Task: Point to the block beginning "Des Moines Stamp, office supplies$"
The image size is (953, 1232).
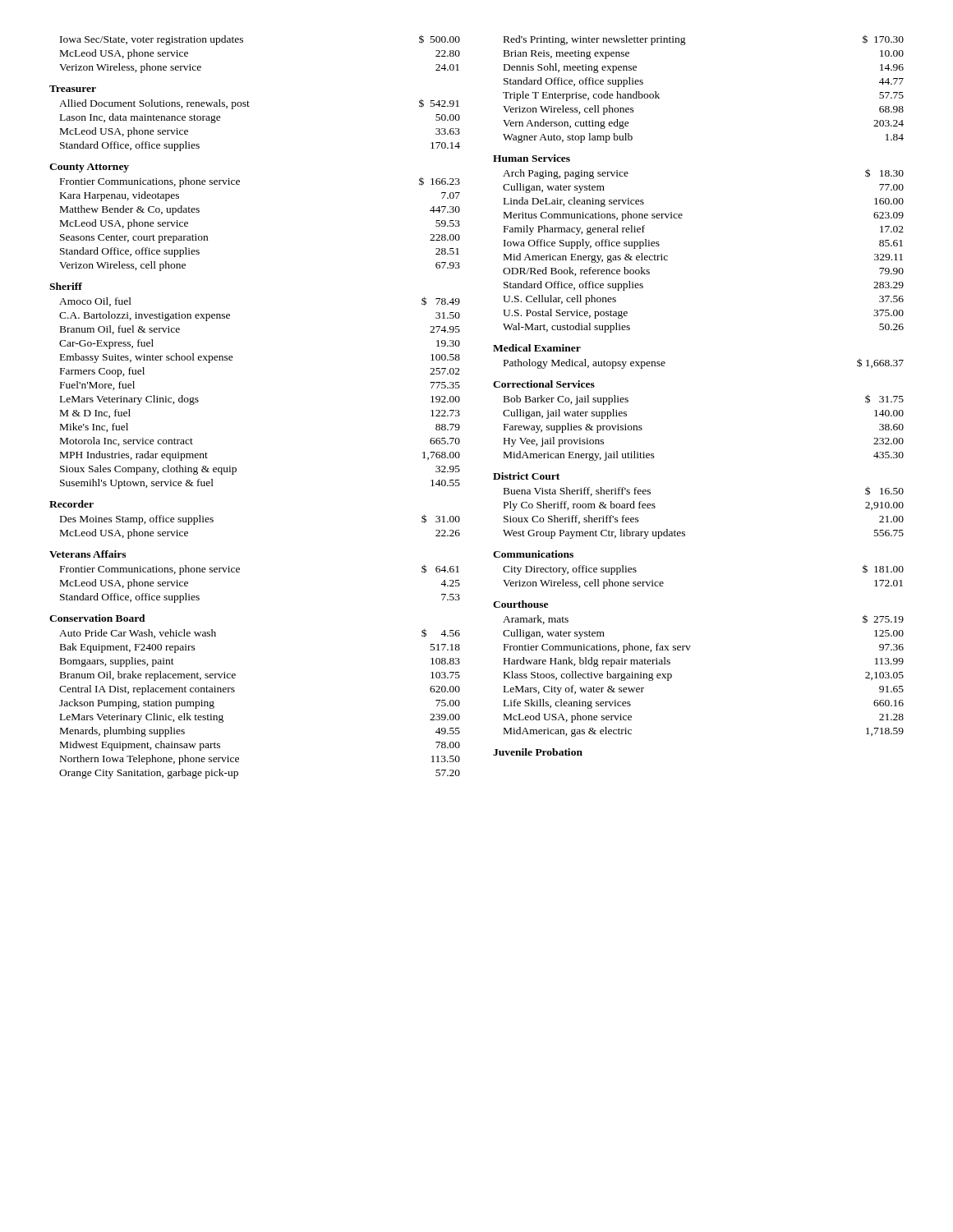Action: coord(137,519)
